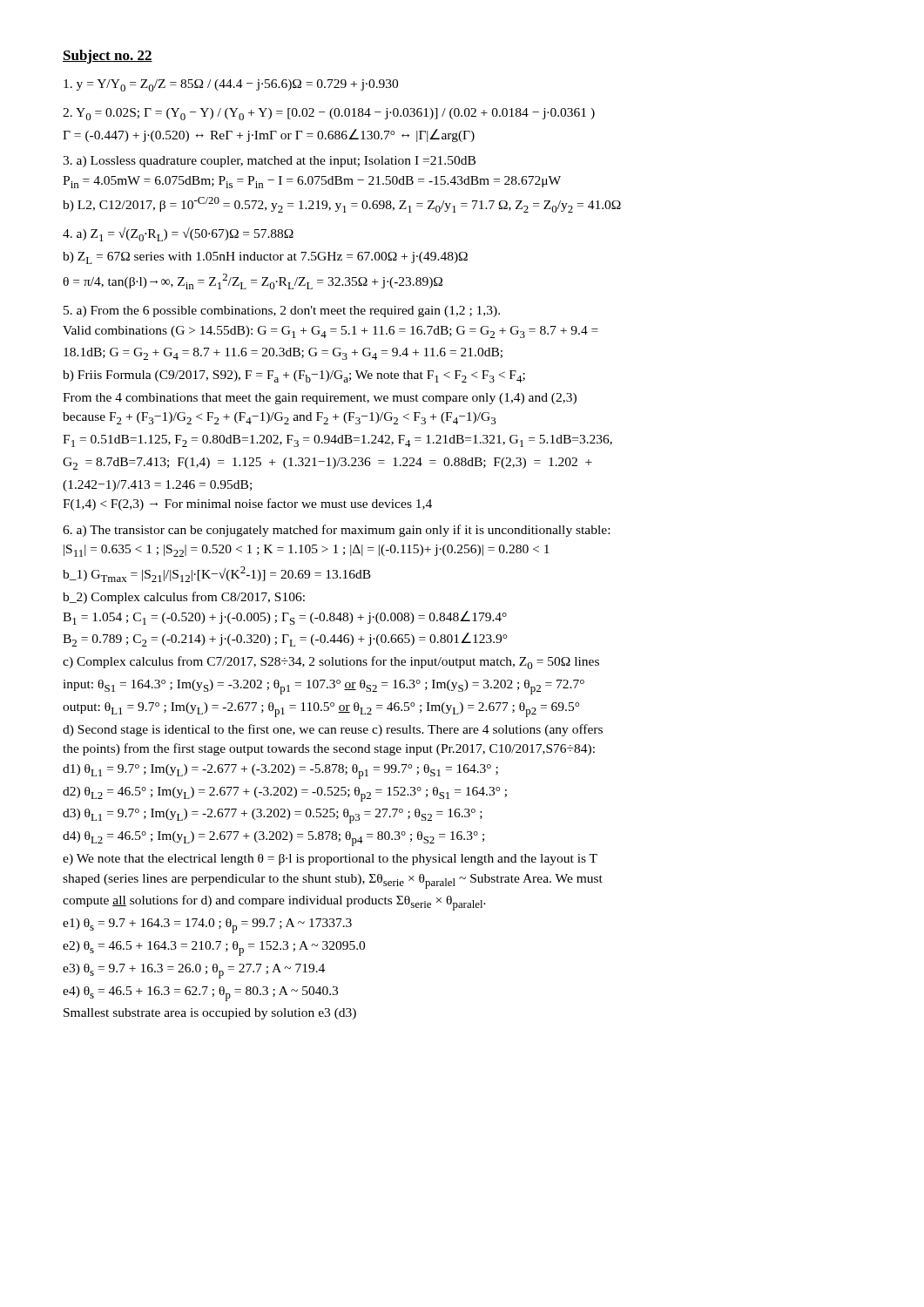The width and height of the screenshot is (924, 1307).
Task: Find the text block that says "a) The transistor can be"
Action: pos(464,771)
